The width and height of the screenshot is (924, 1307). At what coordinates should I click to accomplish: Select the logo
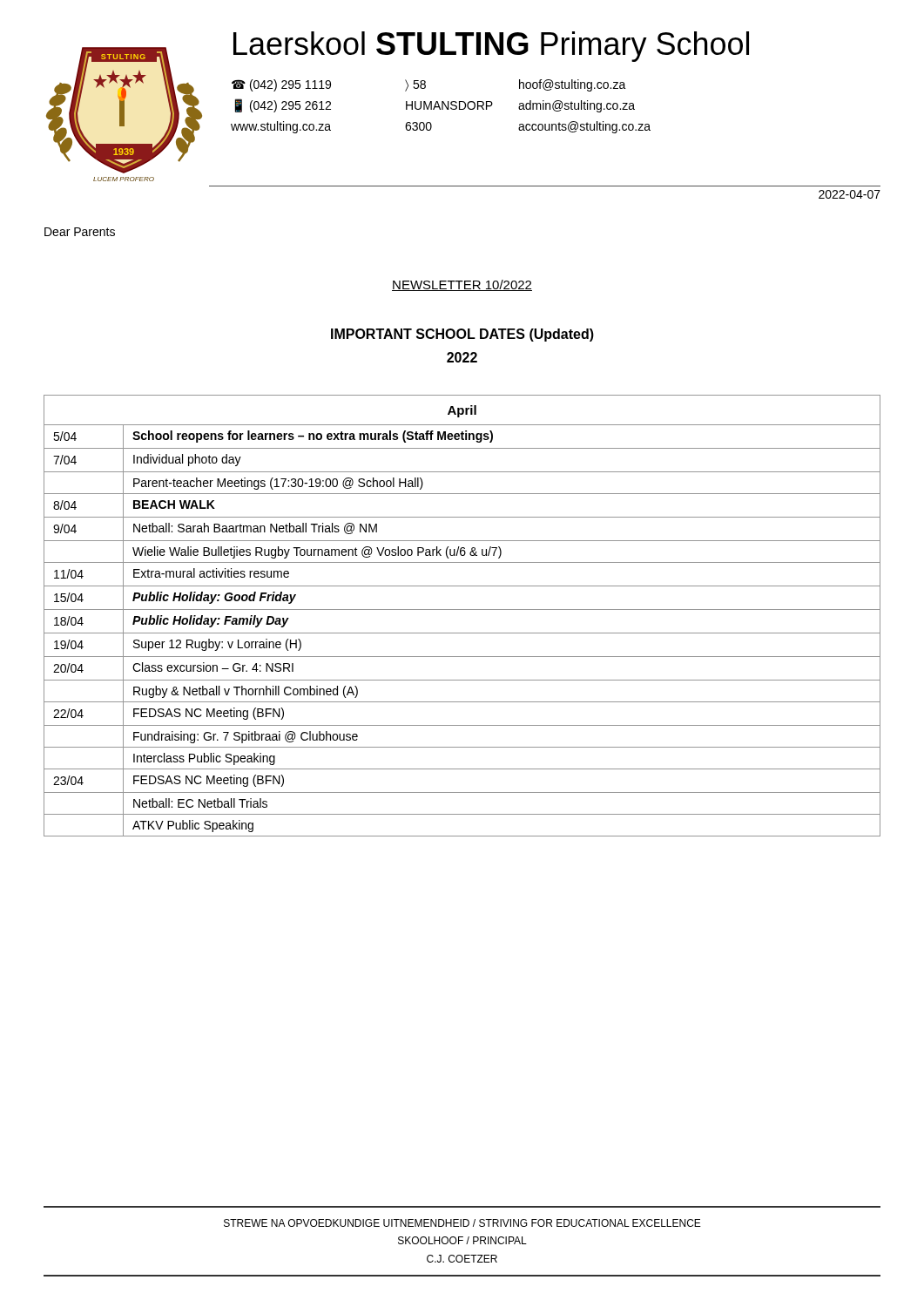tap(124, 108)
